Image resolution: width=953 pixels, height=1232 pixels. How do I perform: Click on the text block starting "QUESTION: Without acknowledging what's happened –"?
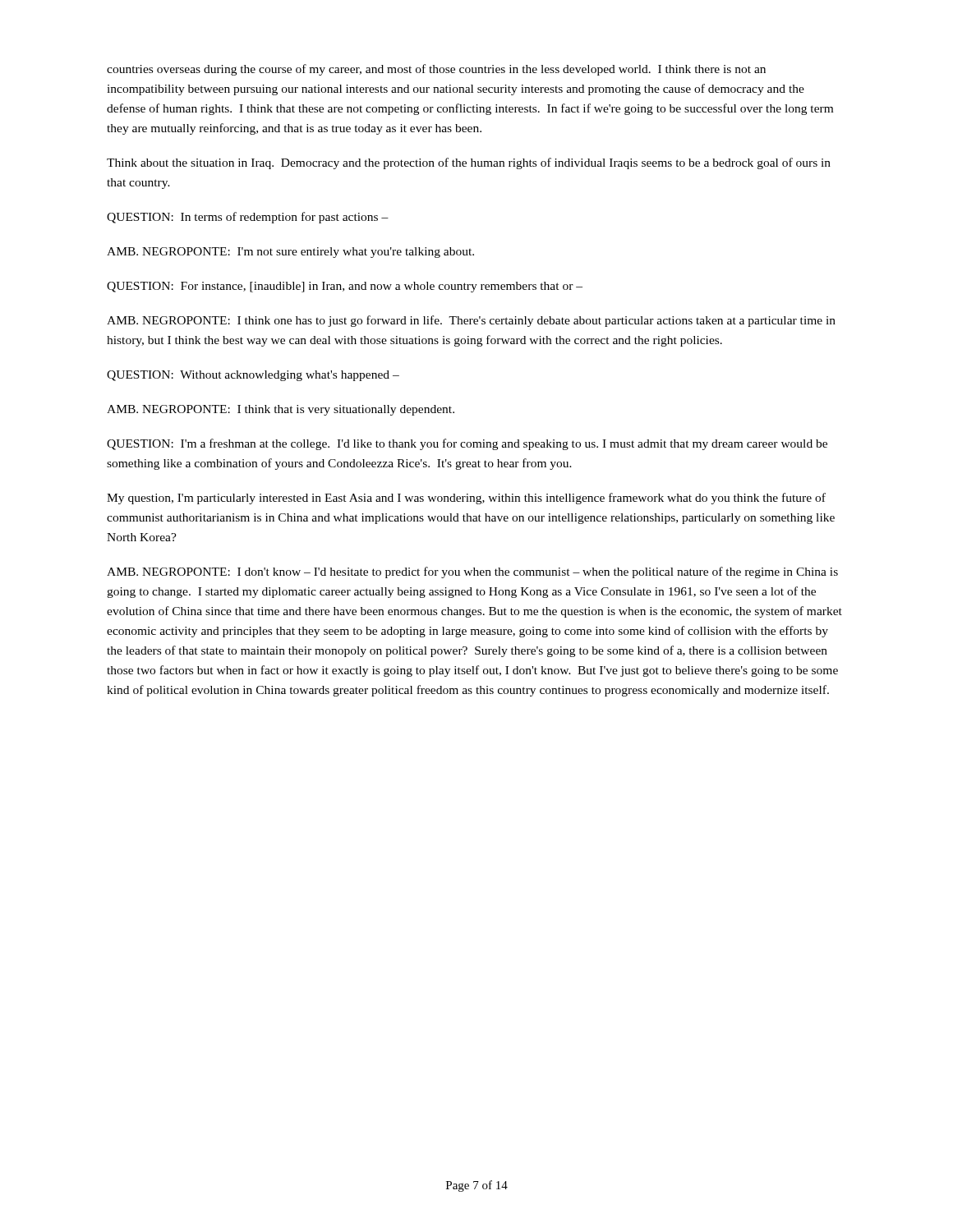(x=253, y=374)
